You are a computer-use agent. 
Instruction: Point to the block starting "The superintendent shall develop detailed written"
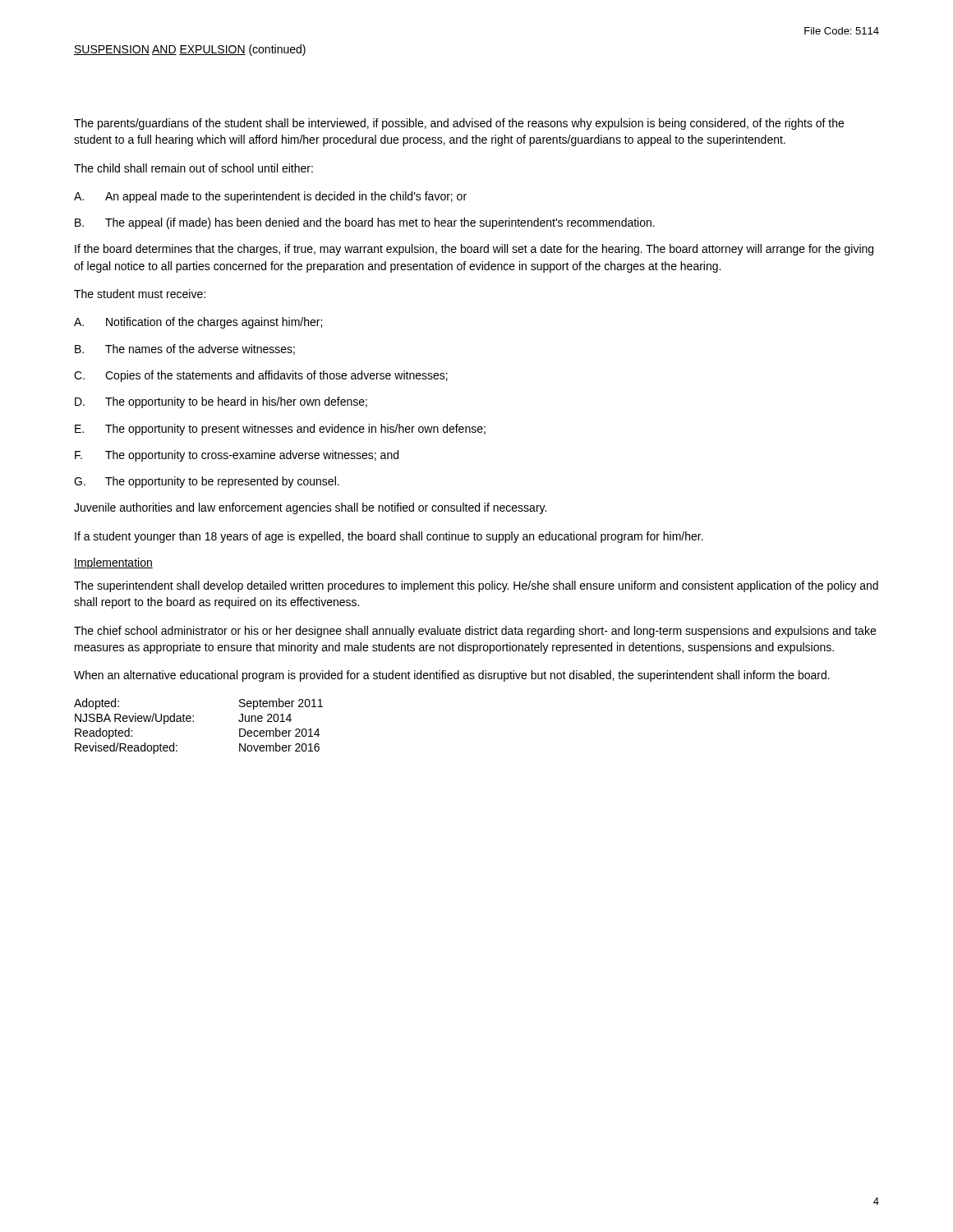pyautogui.click(x=476, y=594)
